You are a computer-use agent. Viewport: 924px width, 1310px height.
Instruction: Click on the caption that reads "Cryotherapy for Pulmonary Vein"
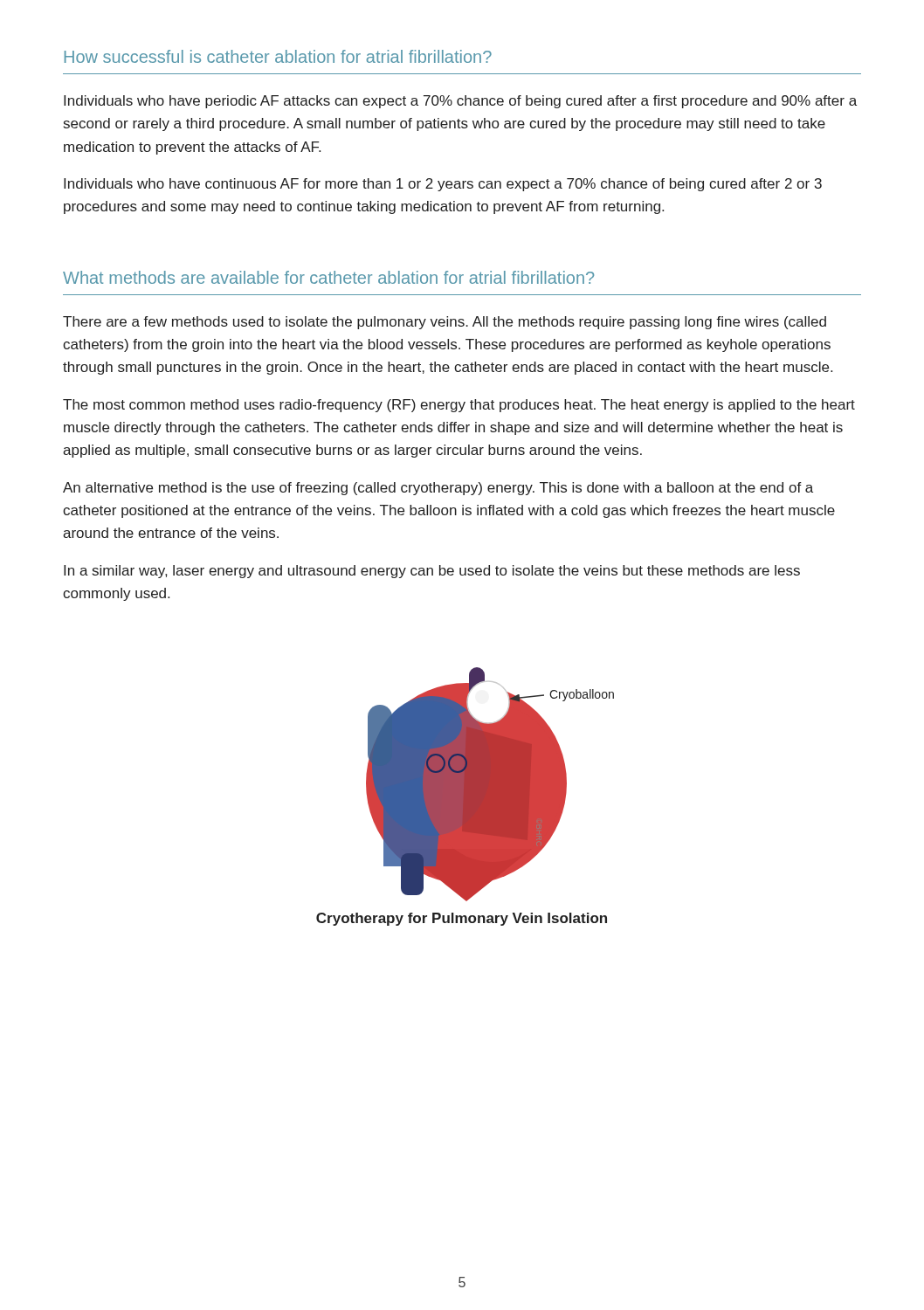pos(462,918)
